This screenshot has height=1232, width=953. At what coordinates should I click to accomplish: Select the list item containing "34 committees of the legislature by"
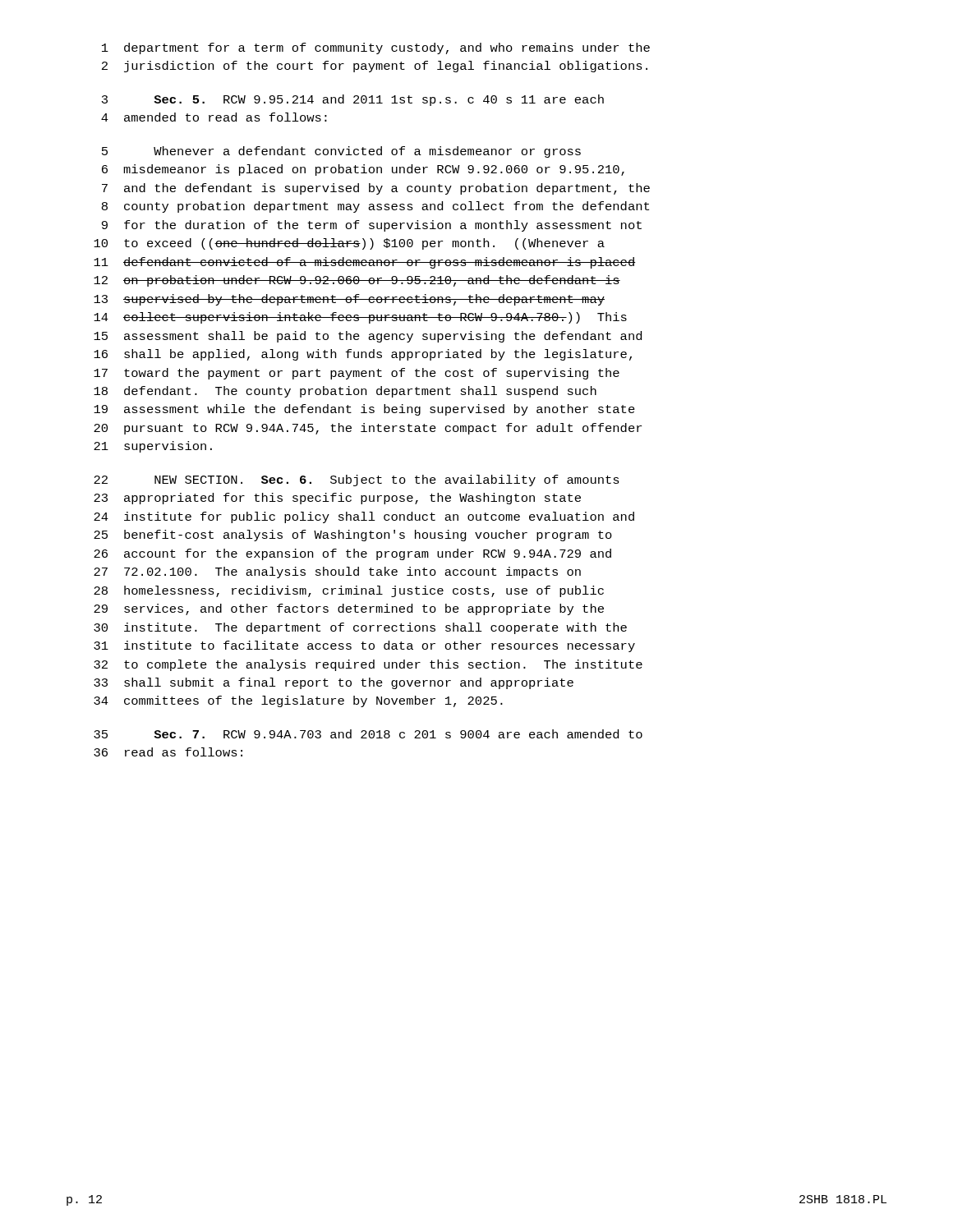(476, 702)
